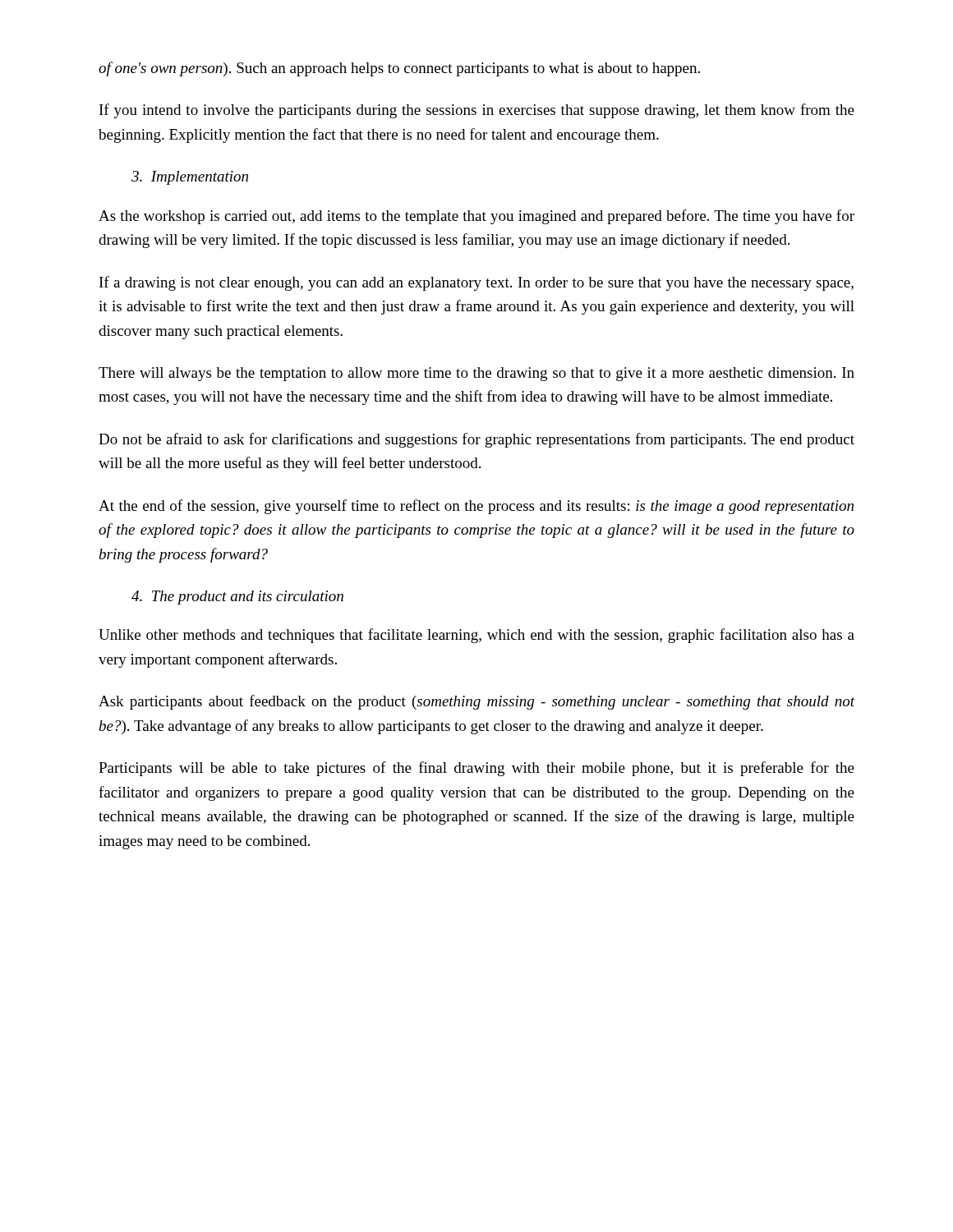The image size is (953, 1232).
Task: Find the text block with the text "There will always be the temptation"
Action: coord(476,385)
